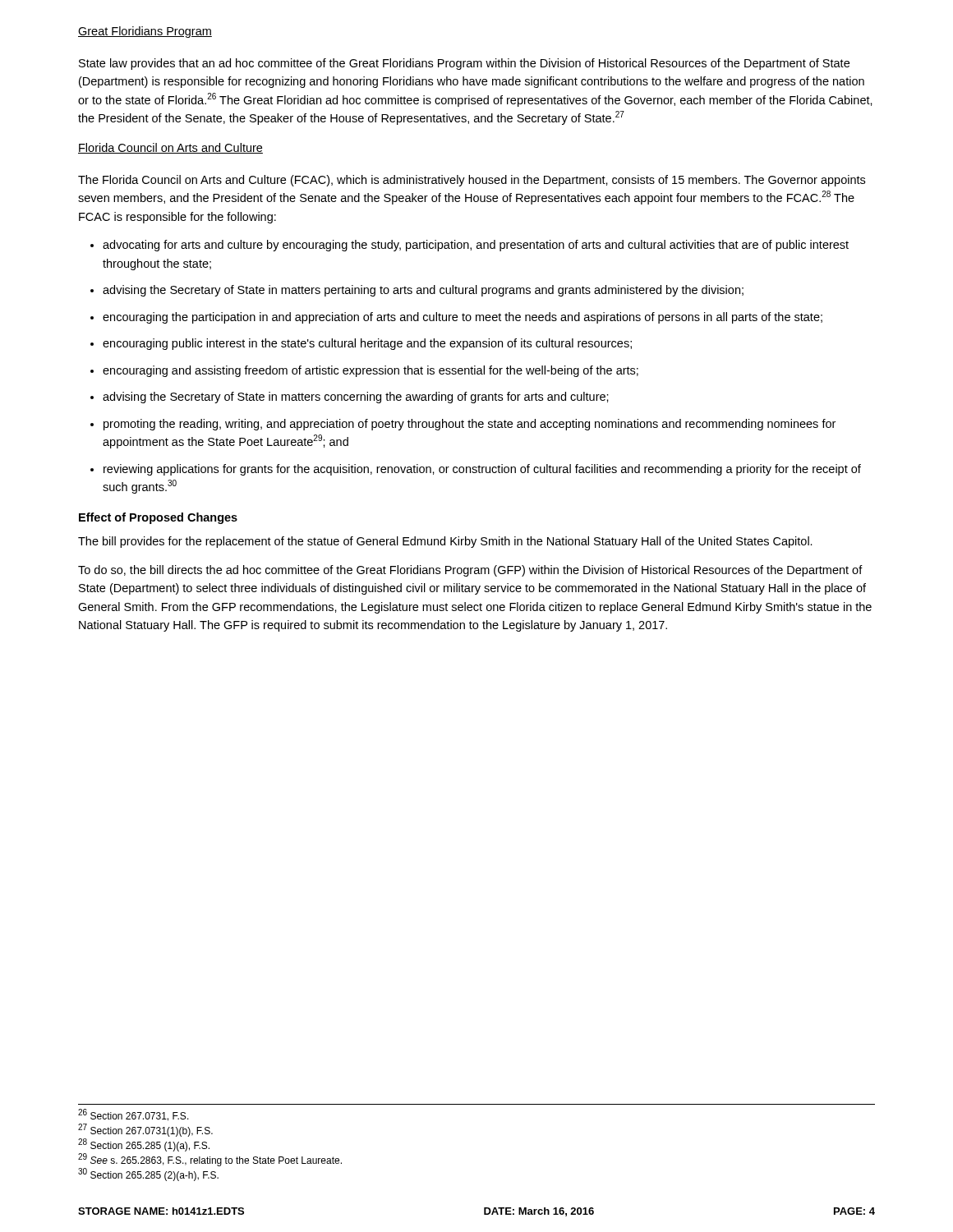Viewport: 953px width, 1232px height.
Task: Locate the text "Great Floridians Program"
Action: [x=145, y=31]
